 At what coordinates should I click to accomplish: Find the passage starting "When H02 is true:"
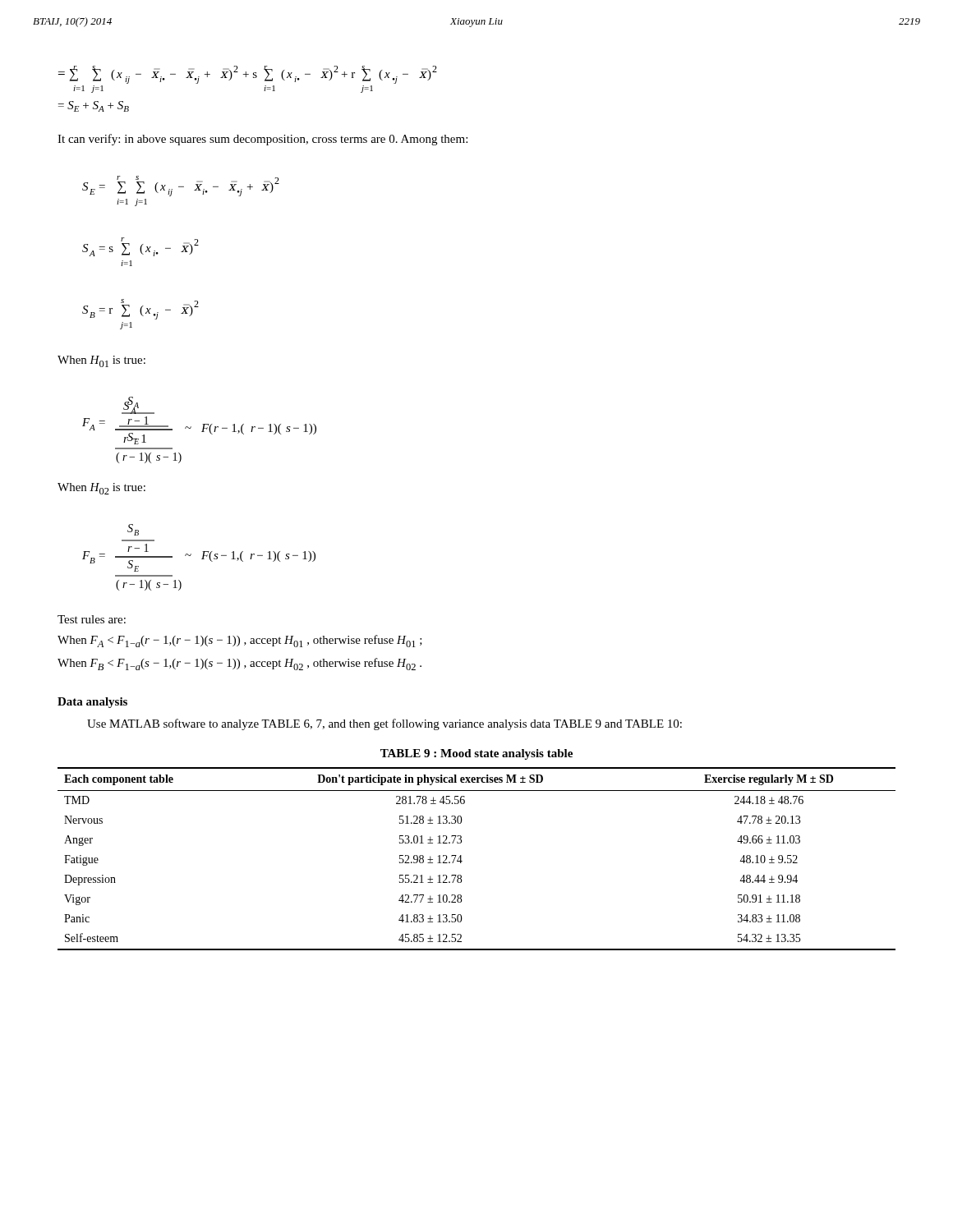pos(102,488)
